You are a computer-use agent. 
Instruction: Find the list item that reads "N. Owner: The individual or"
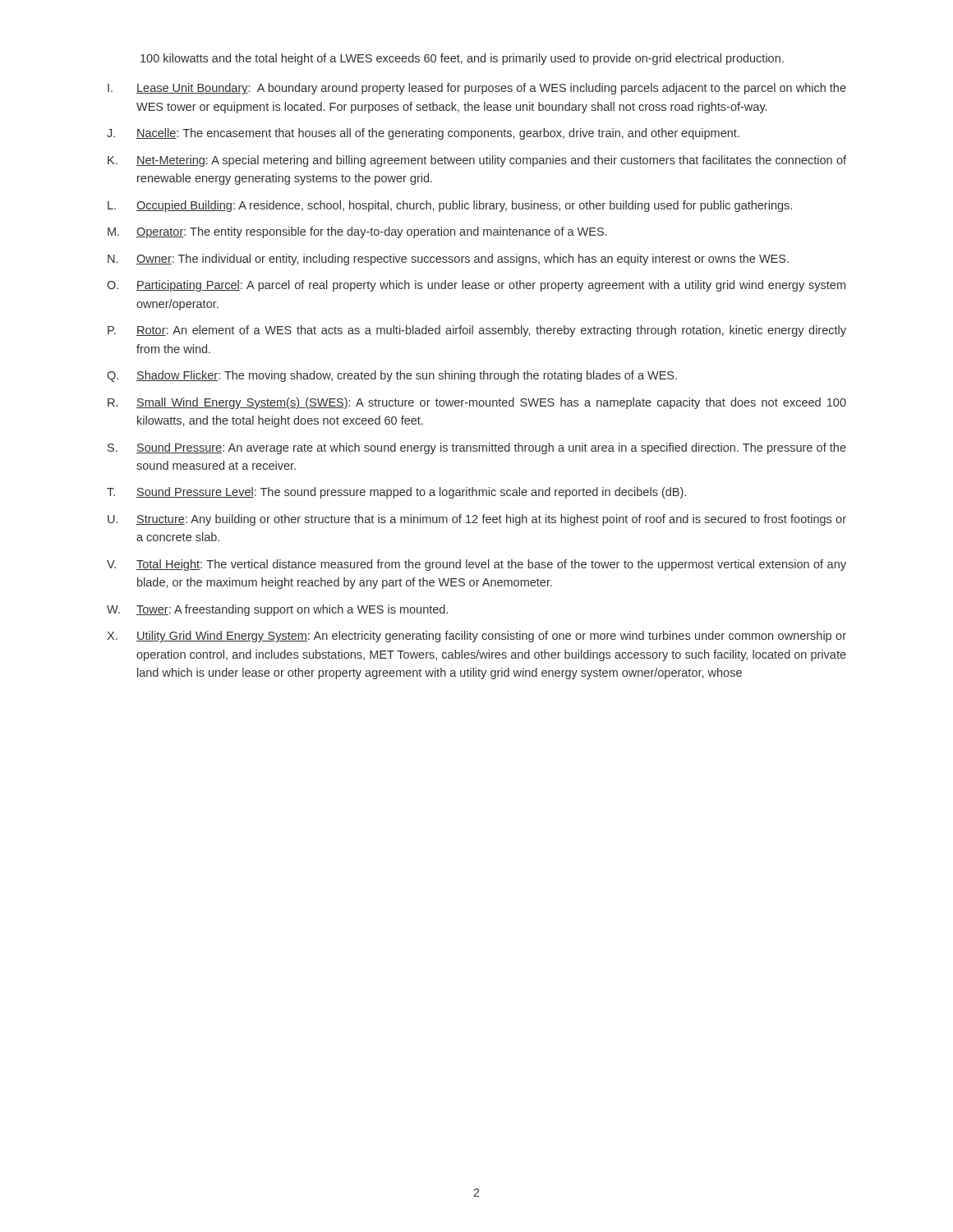tap(476, 259)
